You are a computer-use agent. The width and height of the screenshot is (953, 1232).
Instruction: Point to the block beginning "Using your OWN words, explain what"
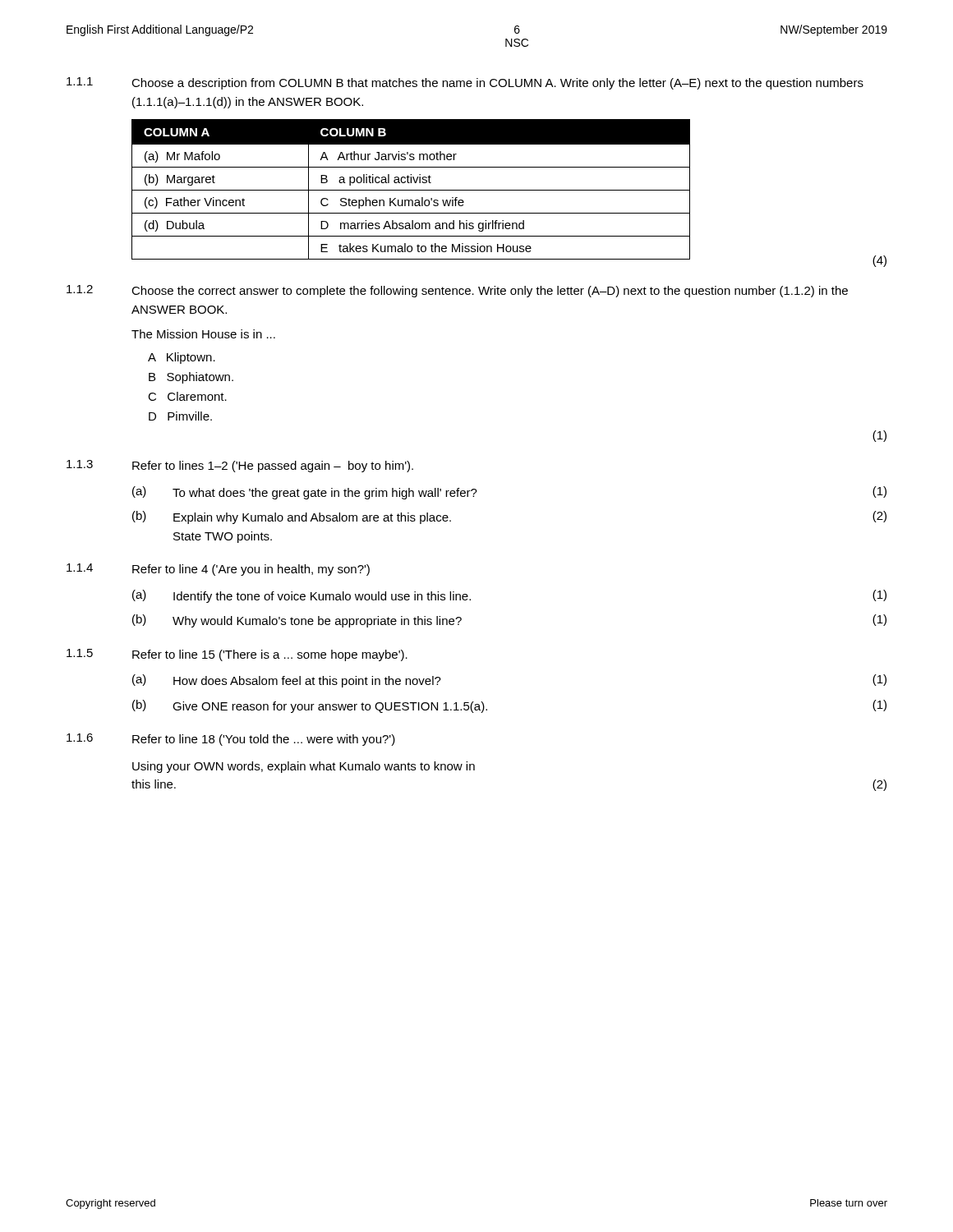[x=304, y=767]
